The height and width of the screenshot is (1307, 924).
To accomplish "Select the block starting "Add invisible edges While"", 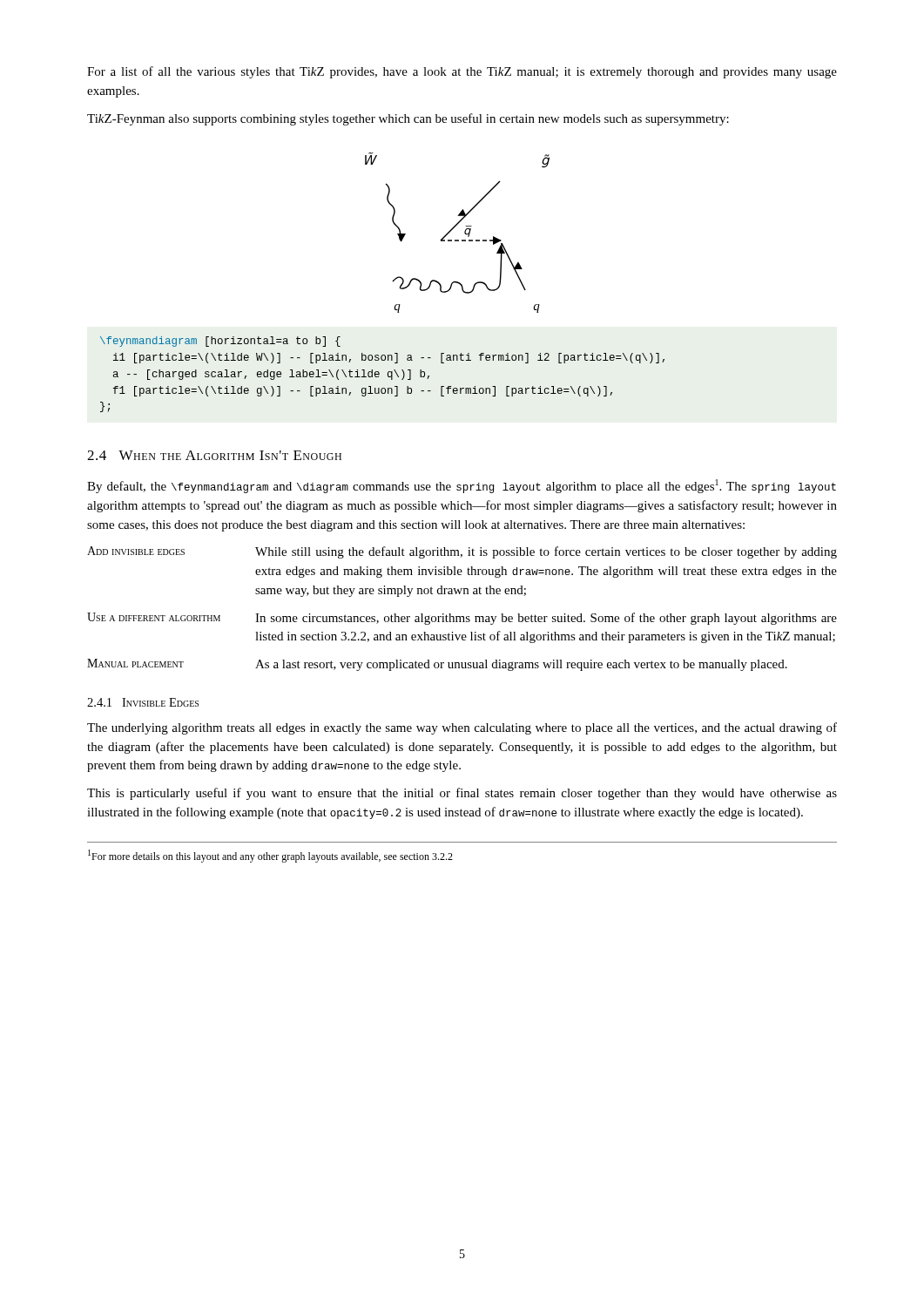I will pyautogui.click(x=462, y=571).
